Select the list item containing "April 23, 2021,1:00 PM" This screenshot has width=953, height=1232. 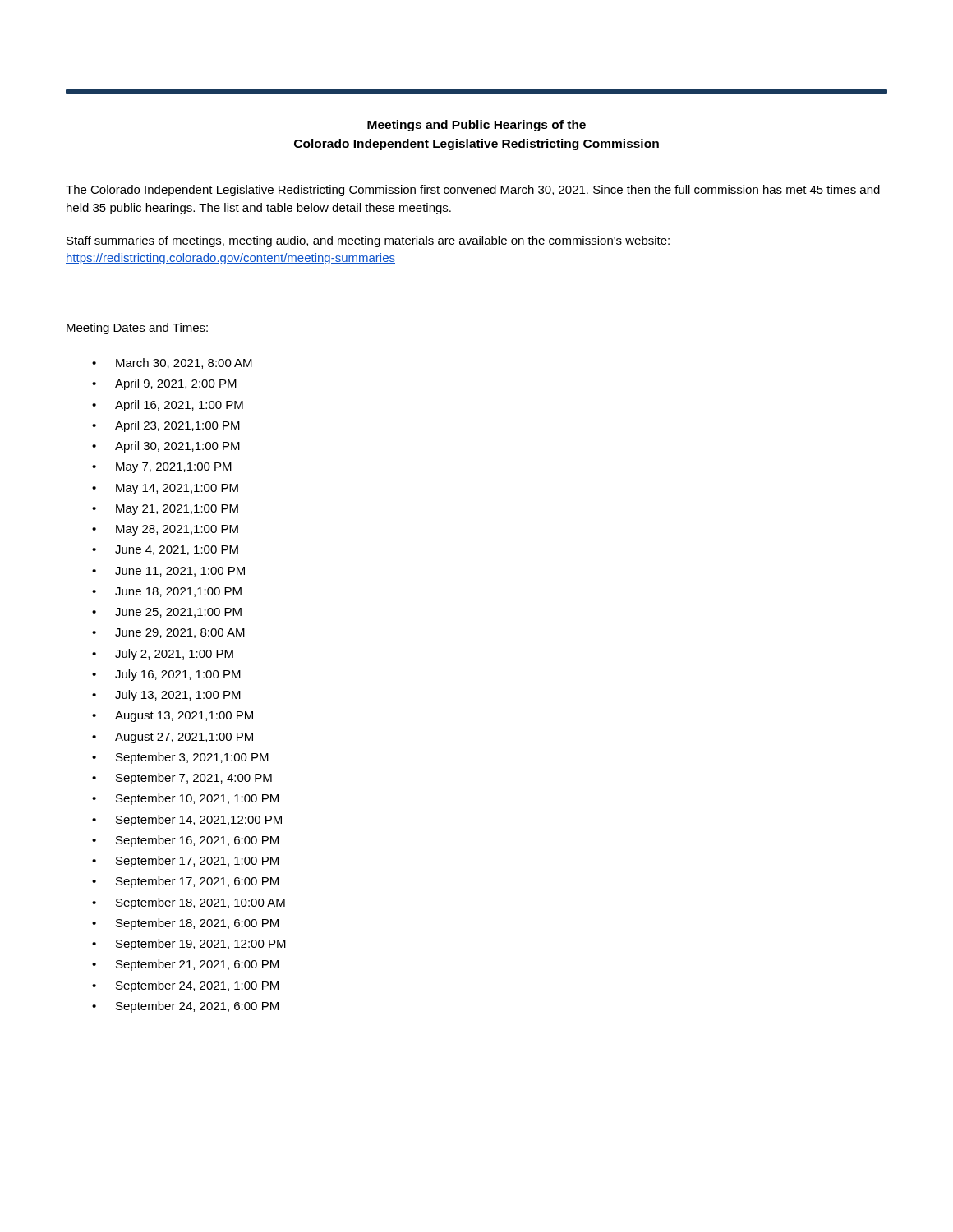pos(178,425)
